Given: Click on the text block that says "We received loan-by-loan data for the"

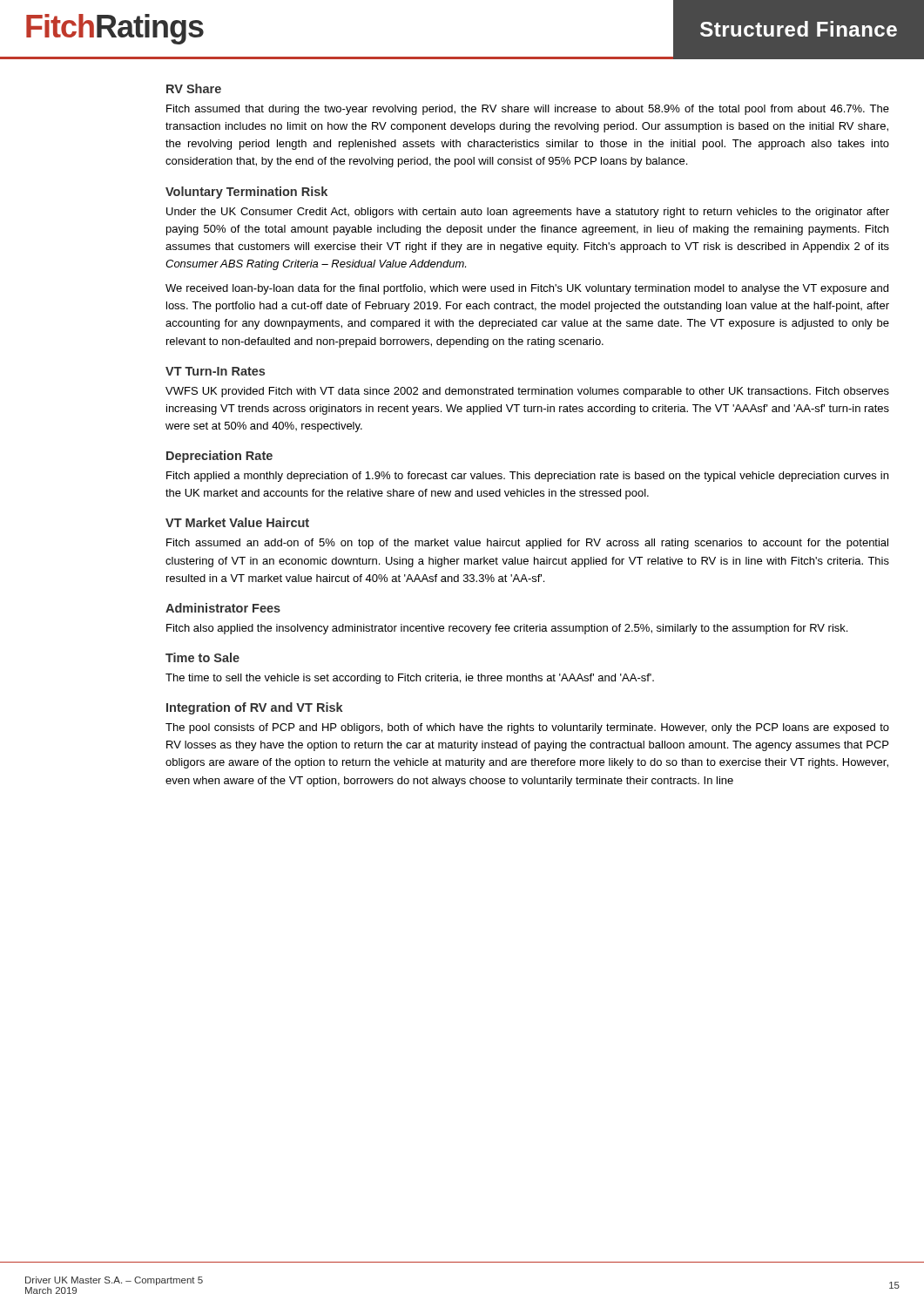Looking at the screenshot, I should point(527,314).
